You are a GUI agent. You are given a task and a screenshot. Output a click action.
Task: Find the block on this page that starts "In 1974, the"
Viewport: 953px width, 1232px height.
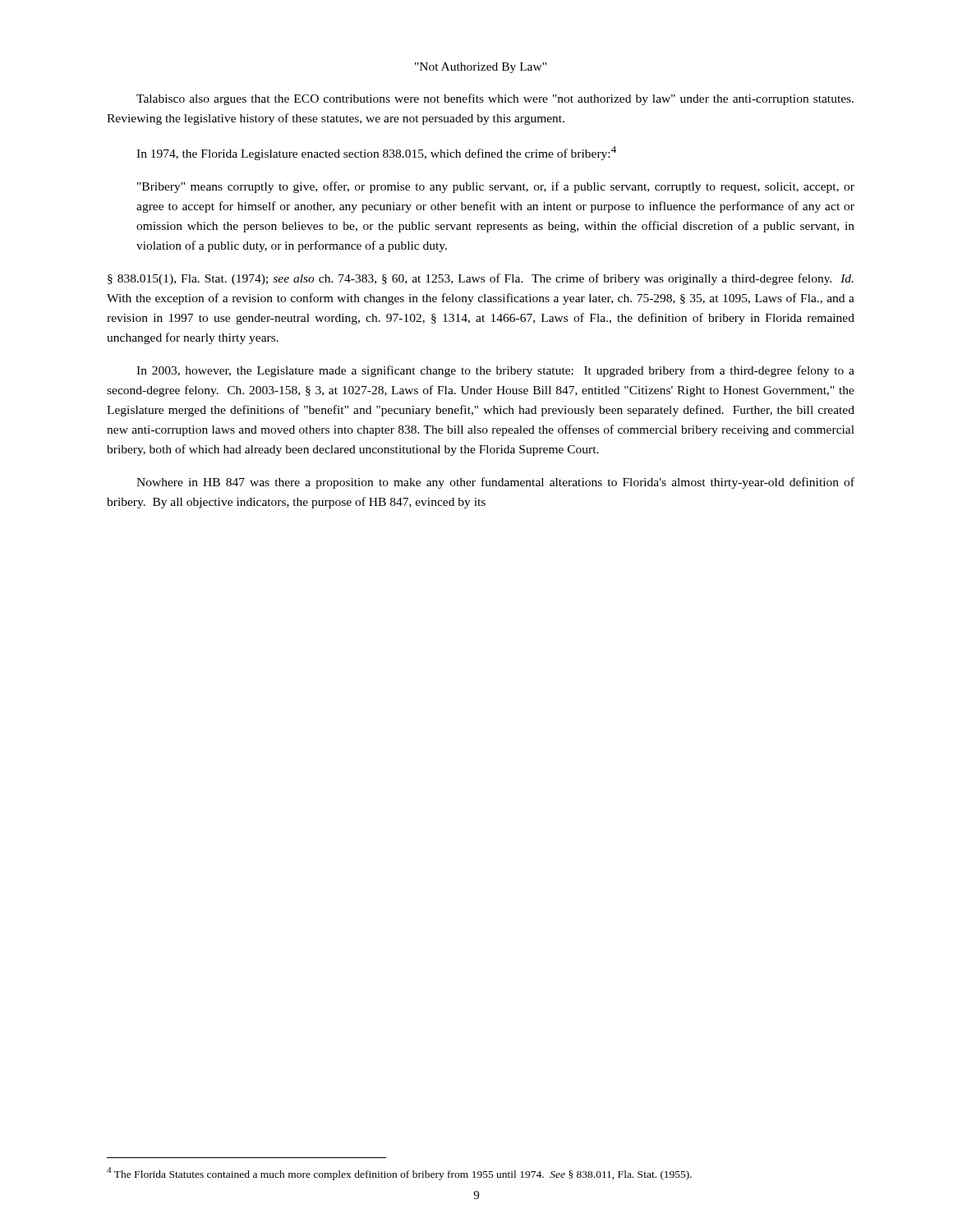coord(376,152)
